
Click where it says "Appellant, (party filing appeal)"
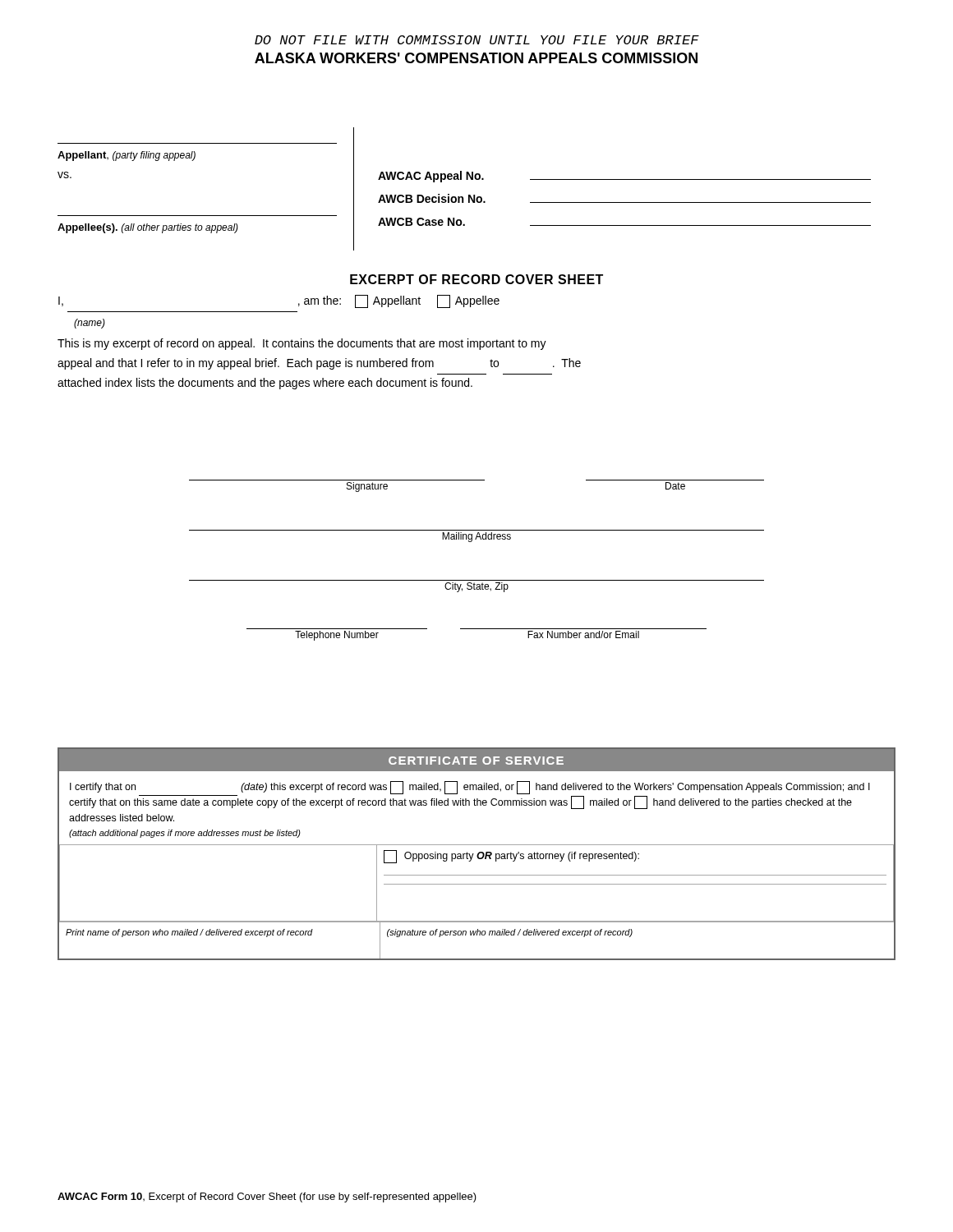point(127,155)
